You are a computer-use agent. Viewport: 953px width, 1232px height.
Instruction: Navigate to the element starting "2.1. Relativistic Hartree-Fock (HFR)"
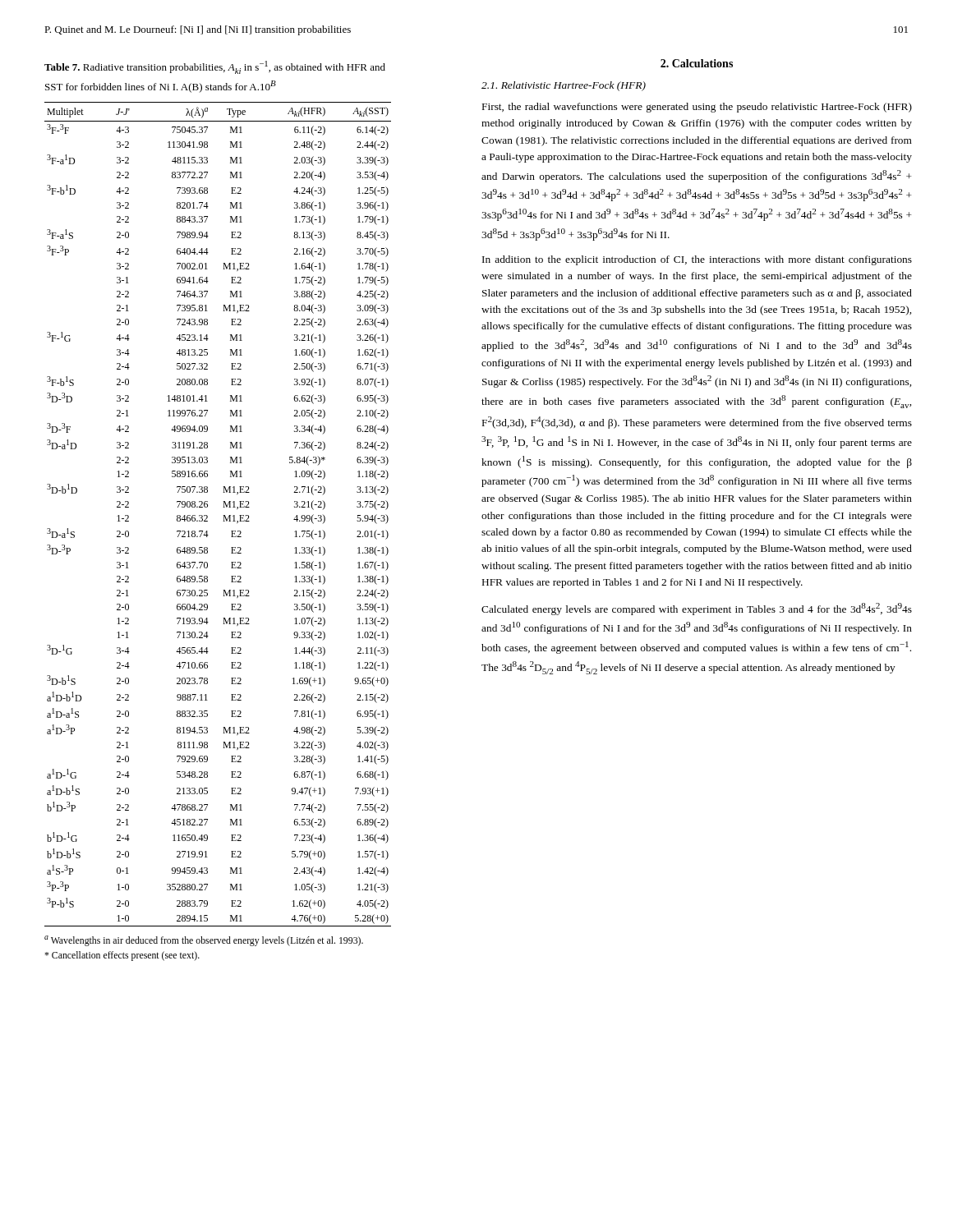coord(564,85)
